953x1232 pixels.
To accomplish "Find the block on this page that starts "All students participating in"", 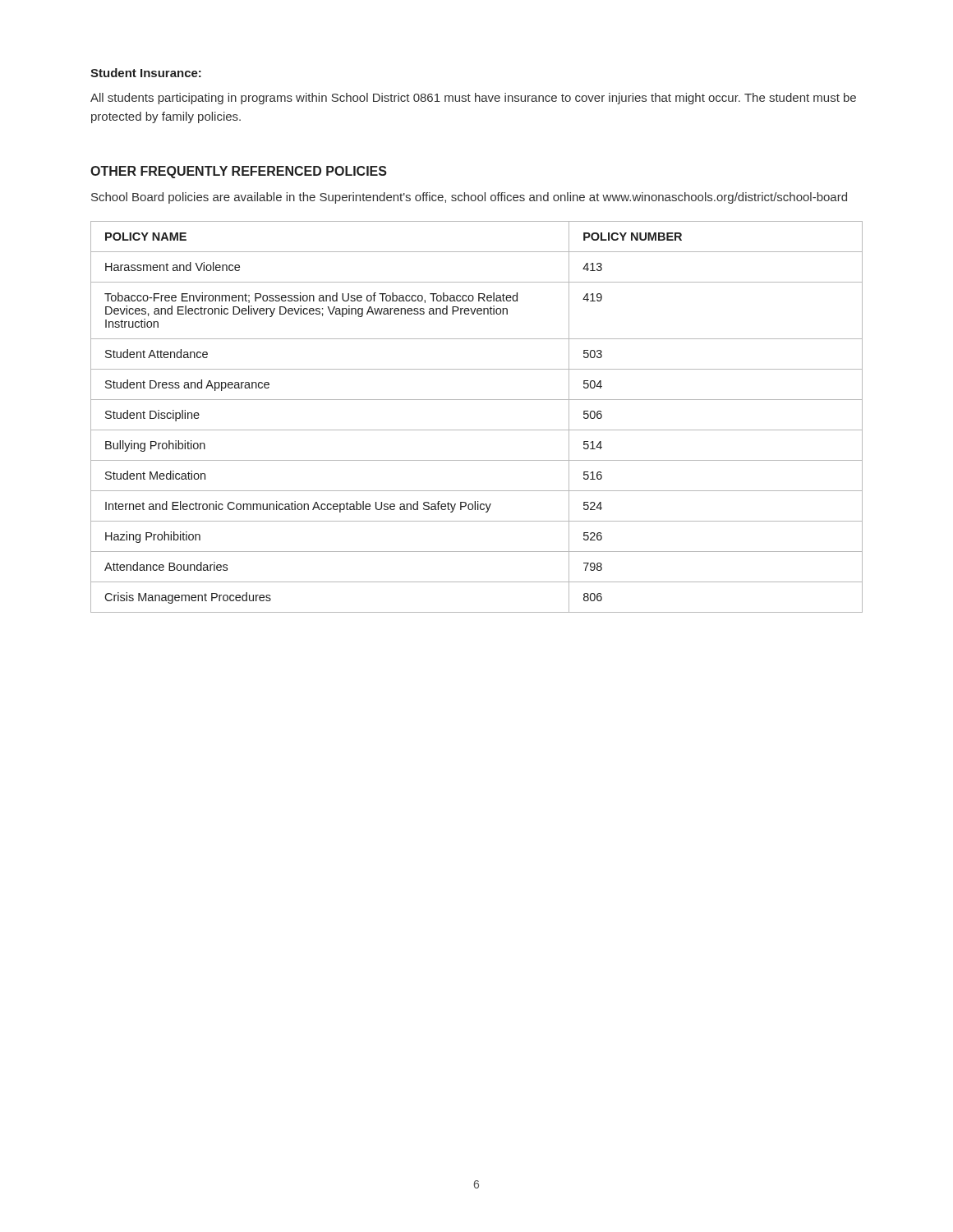I will pyautogui.click(x=473, y=107).
